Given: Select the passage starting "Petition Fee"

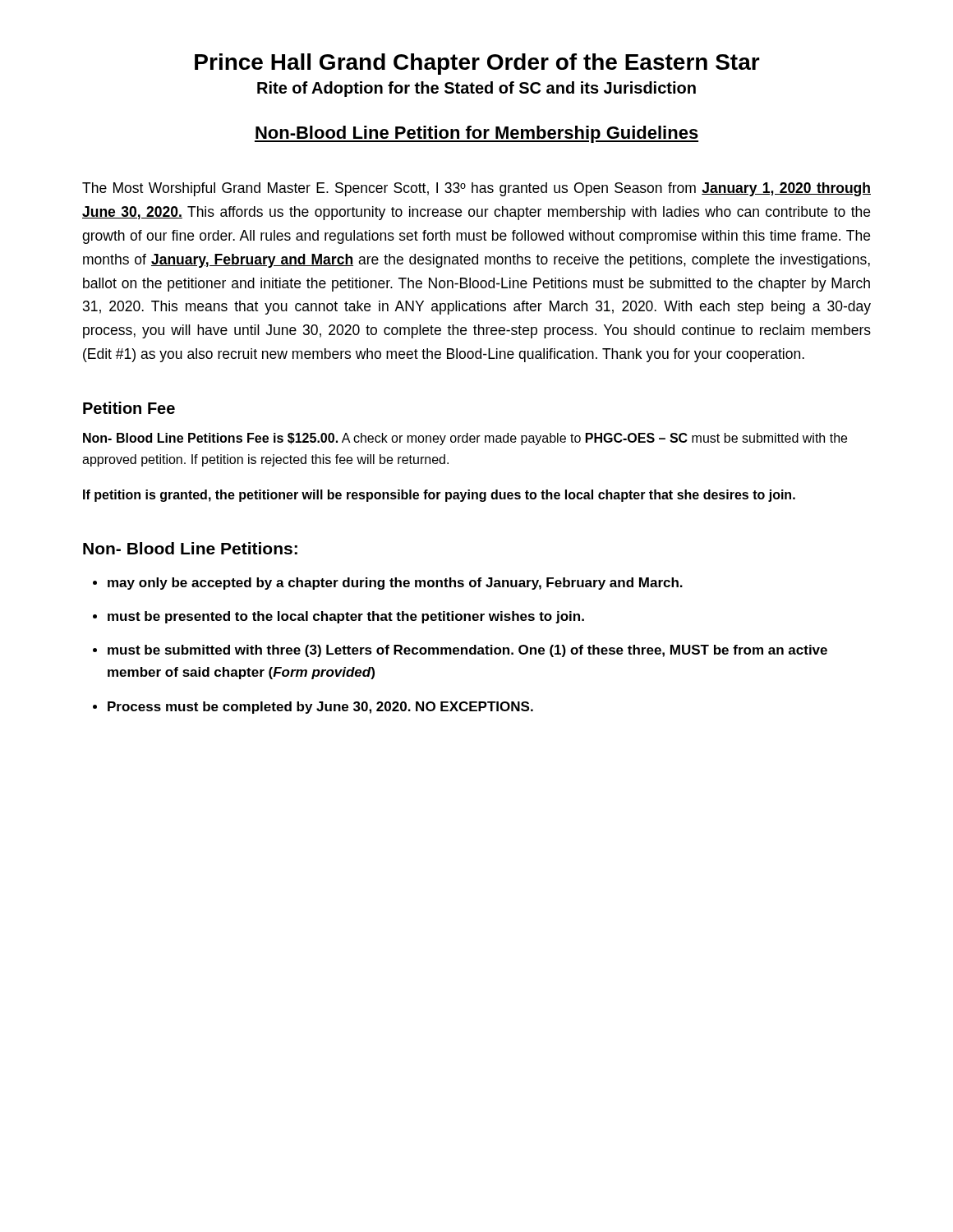Looking at the screenshot, I should pyautogui.click(x=129, y=408).
